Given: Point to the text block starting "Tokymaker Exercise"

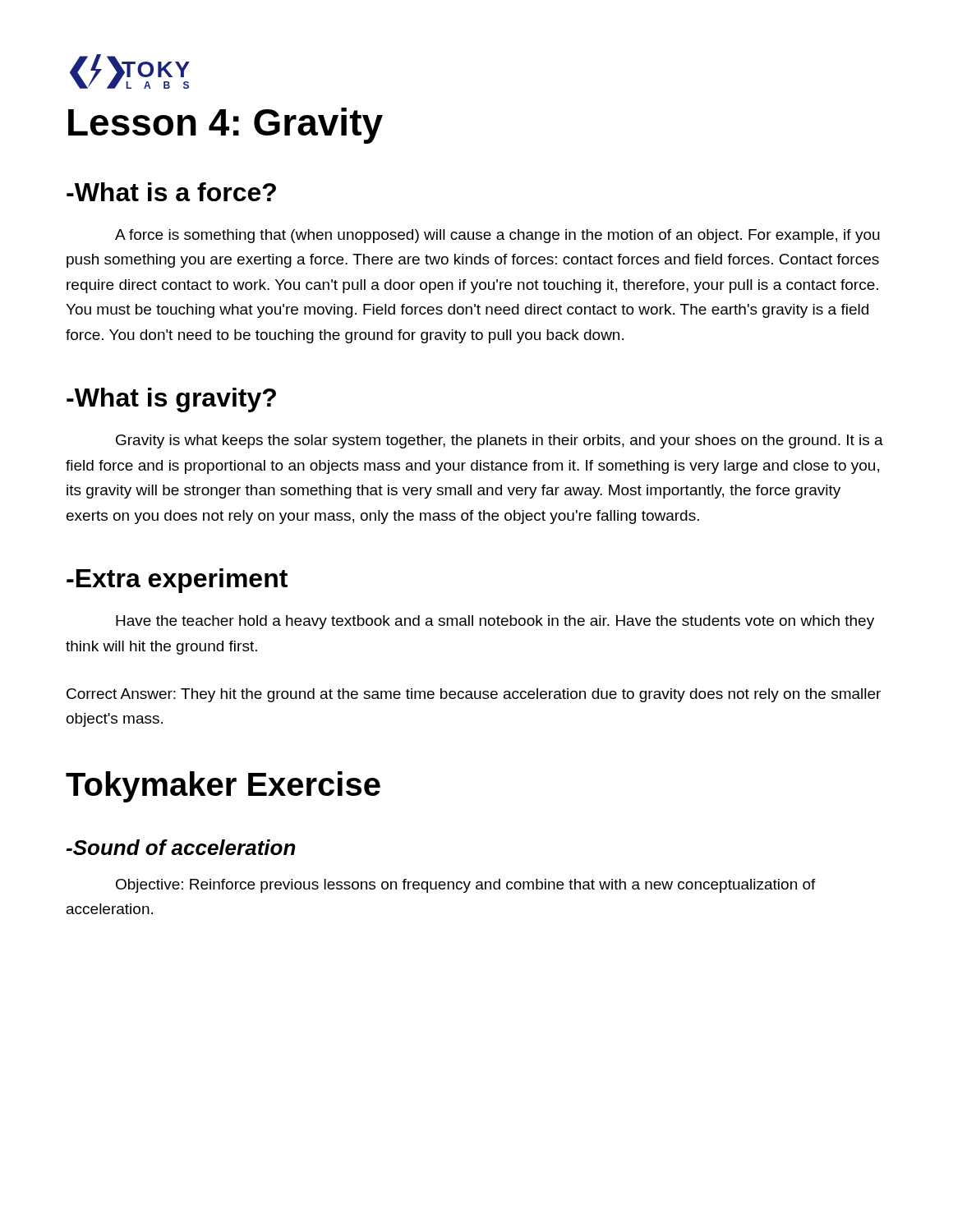Looking at the screenshot, I should pos(223,787).
